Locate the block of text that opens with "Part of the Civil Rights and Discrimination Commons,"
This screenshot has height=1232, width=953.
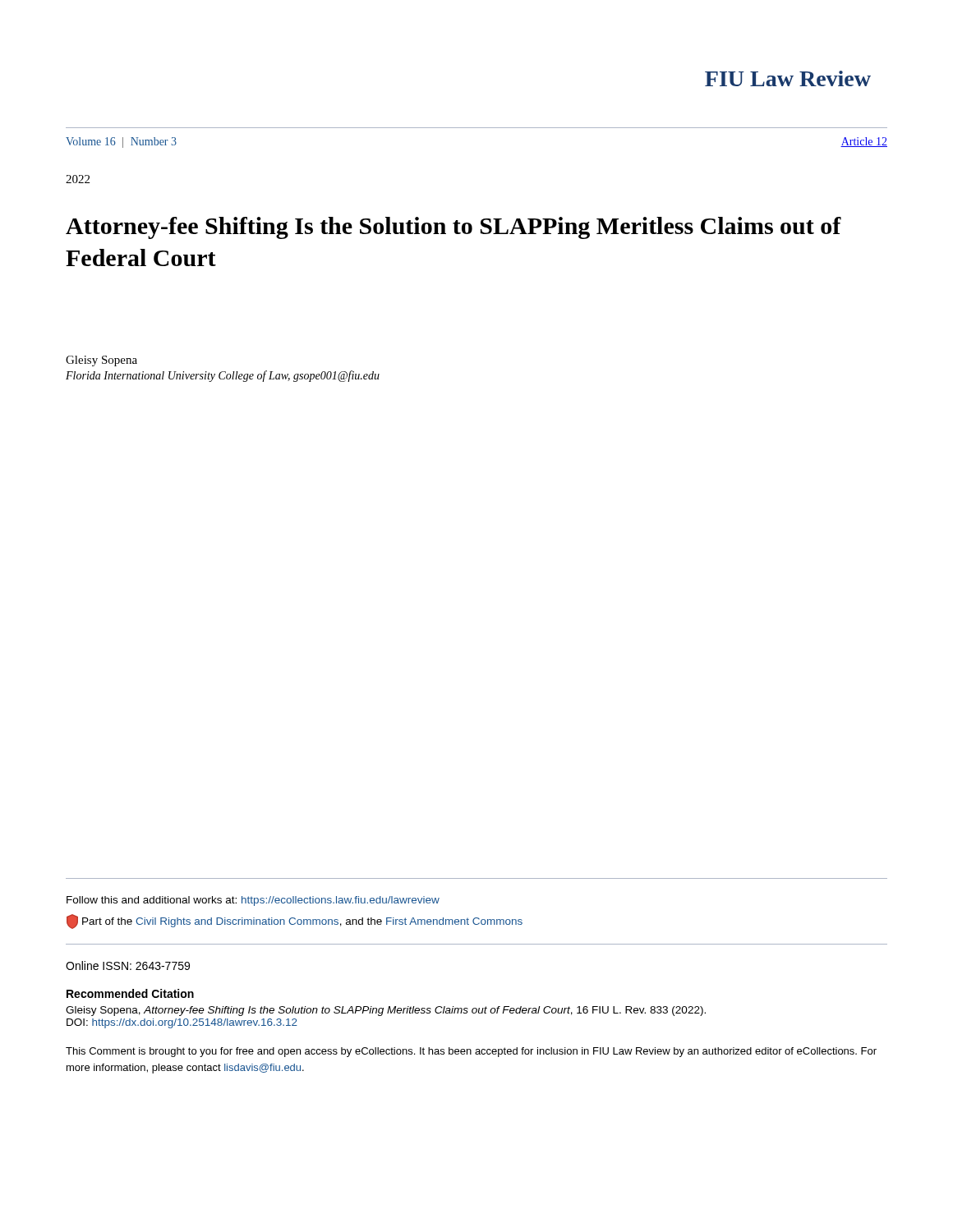tap(294, 921)
